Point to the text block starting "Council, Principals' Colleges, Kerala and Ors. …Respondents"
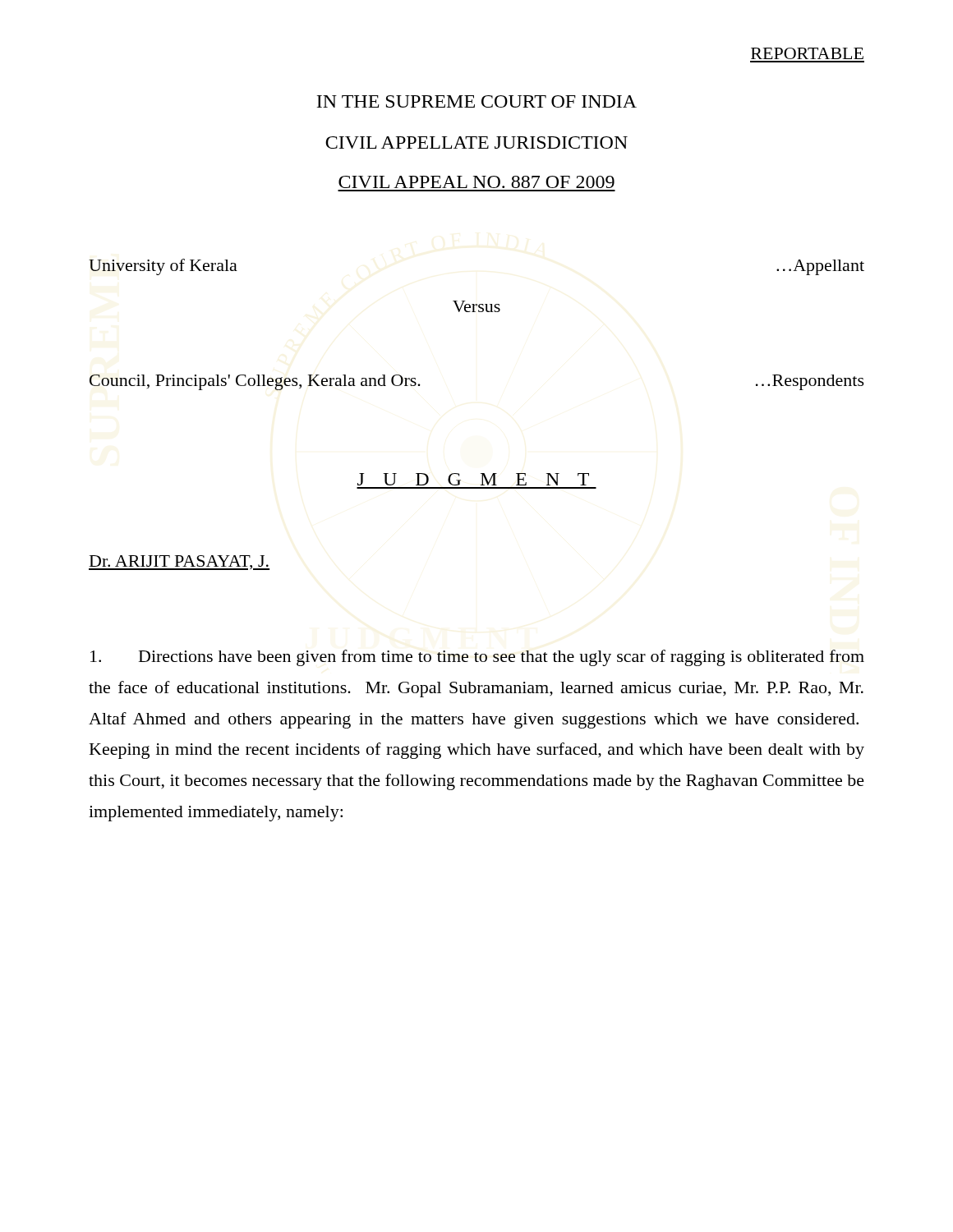This screenshot has height=1232, width=953. tap(249, 382)
